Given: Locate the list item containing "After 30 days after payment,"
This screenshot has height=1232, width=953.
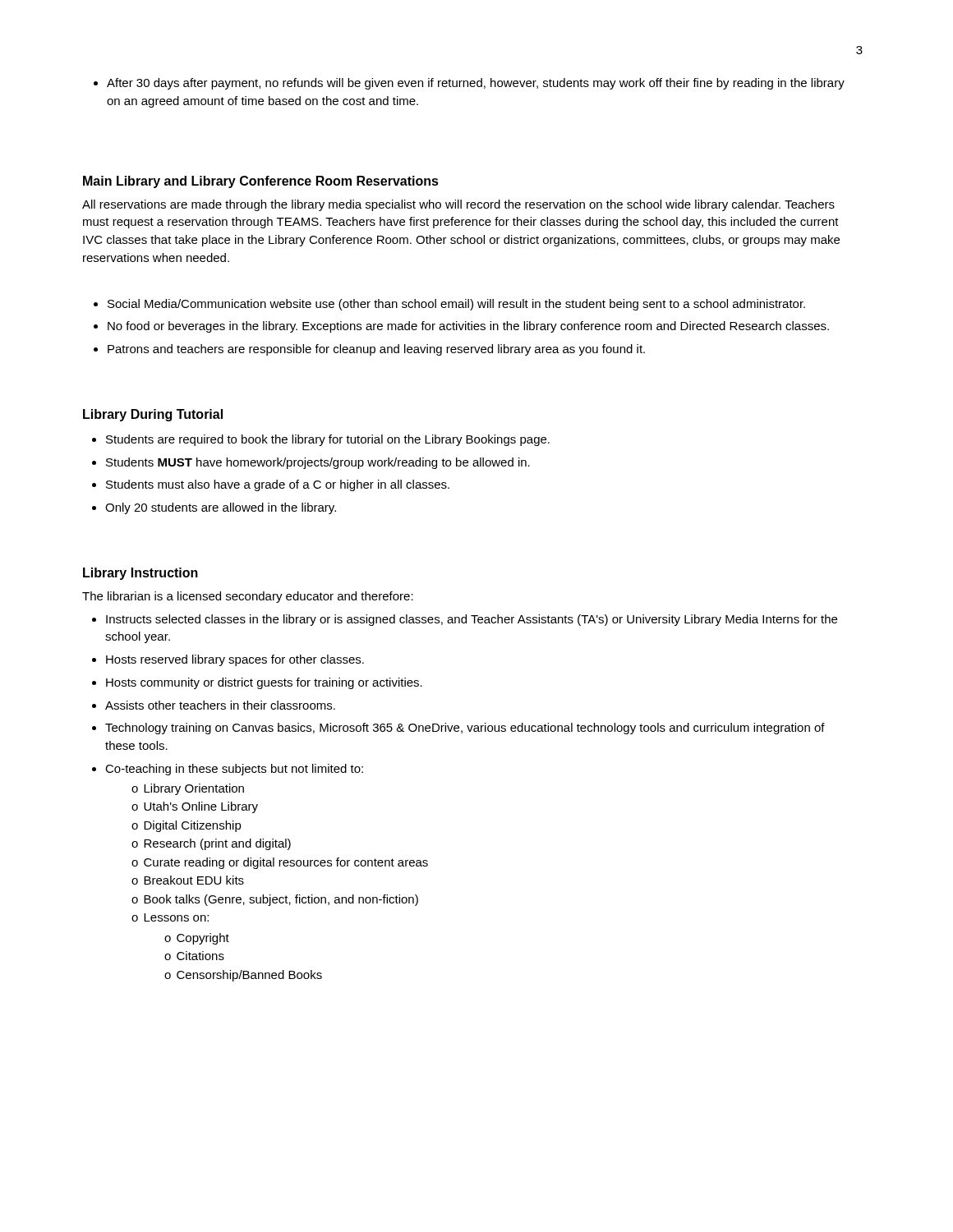Looking at the screenshot, I should pos(481,92).
